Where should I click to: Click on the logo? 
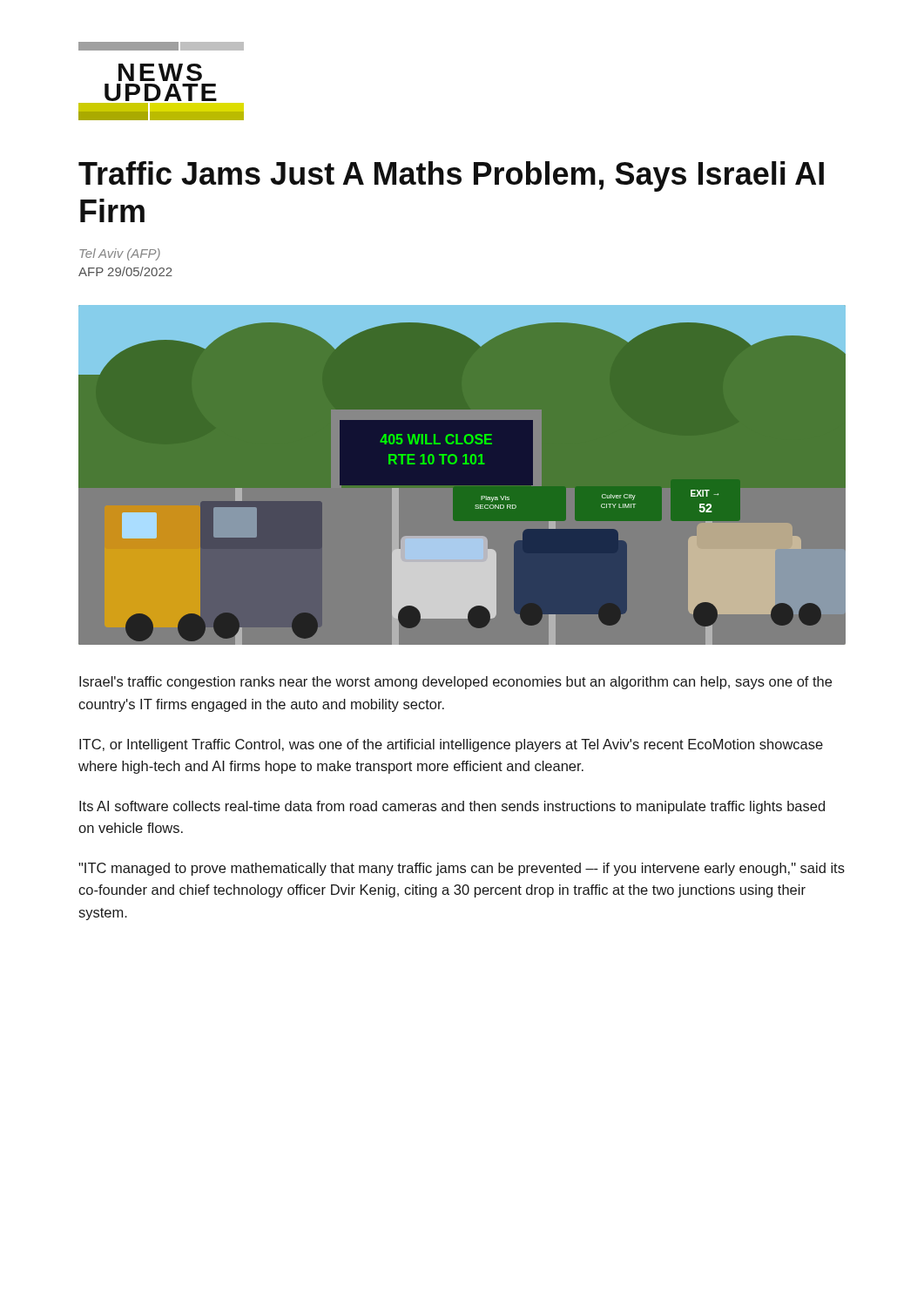pyautogui.click(x=462, y=83)
